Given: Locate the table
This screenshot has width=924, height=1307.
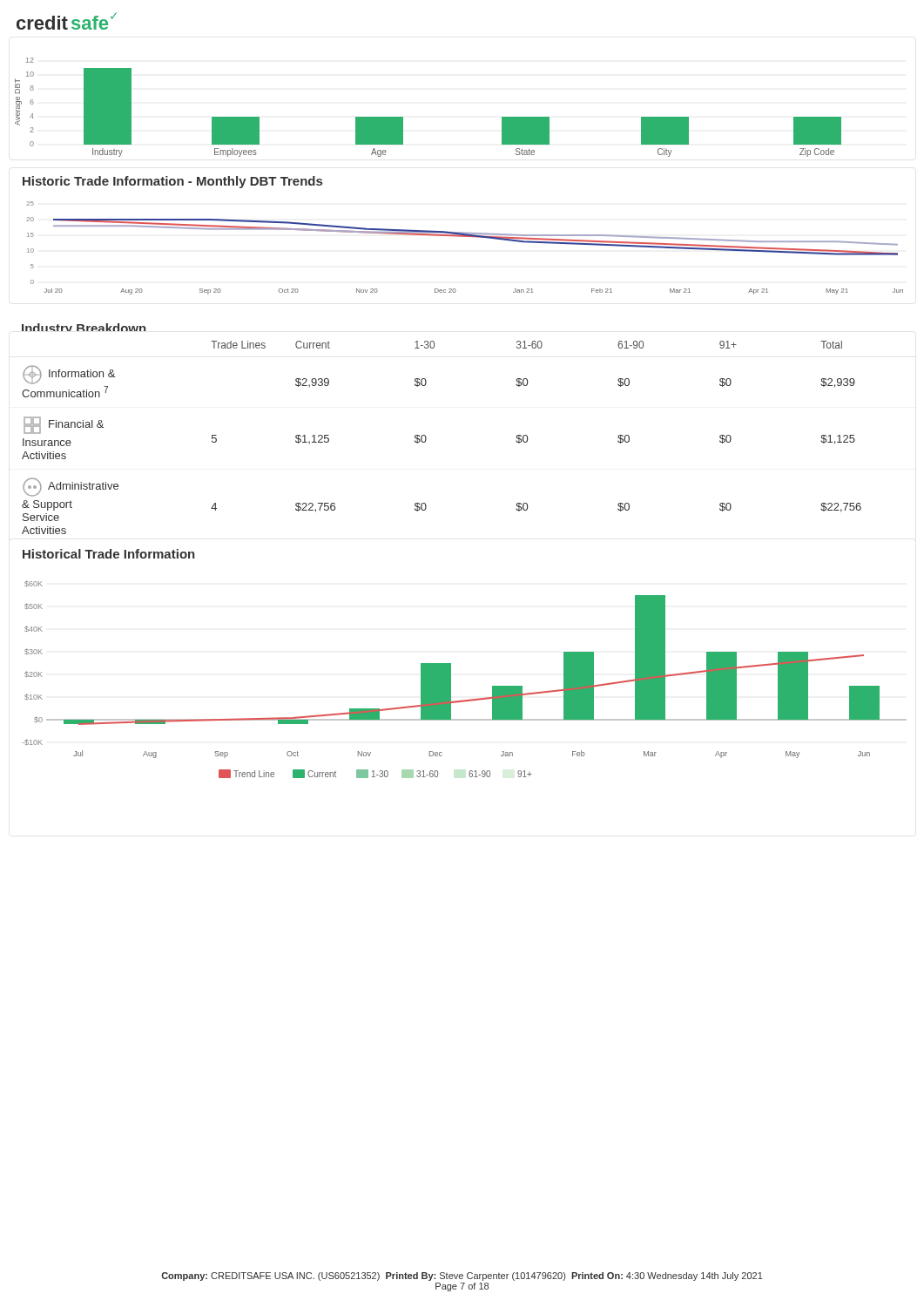Looking at the screenshot, I should coord(462,471).
